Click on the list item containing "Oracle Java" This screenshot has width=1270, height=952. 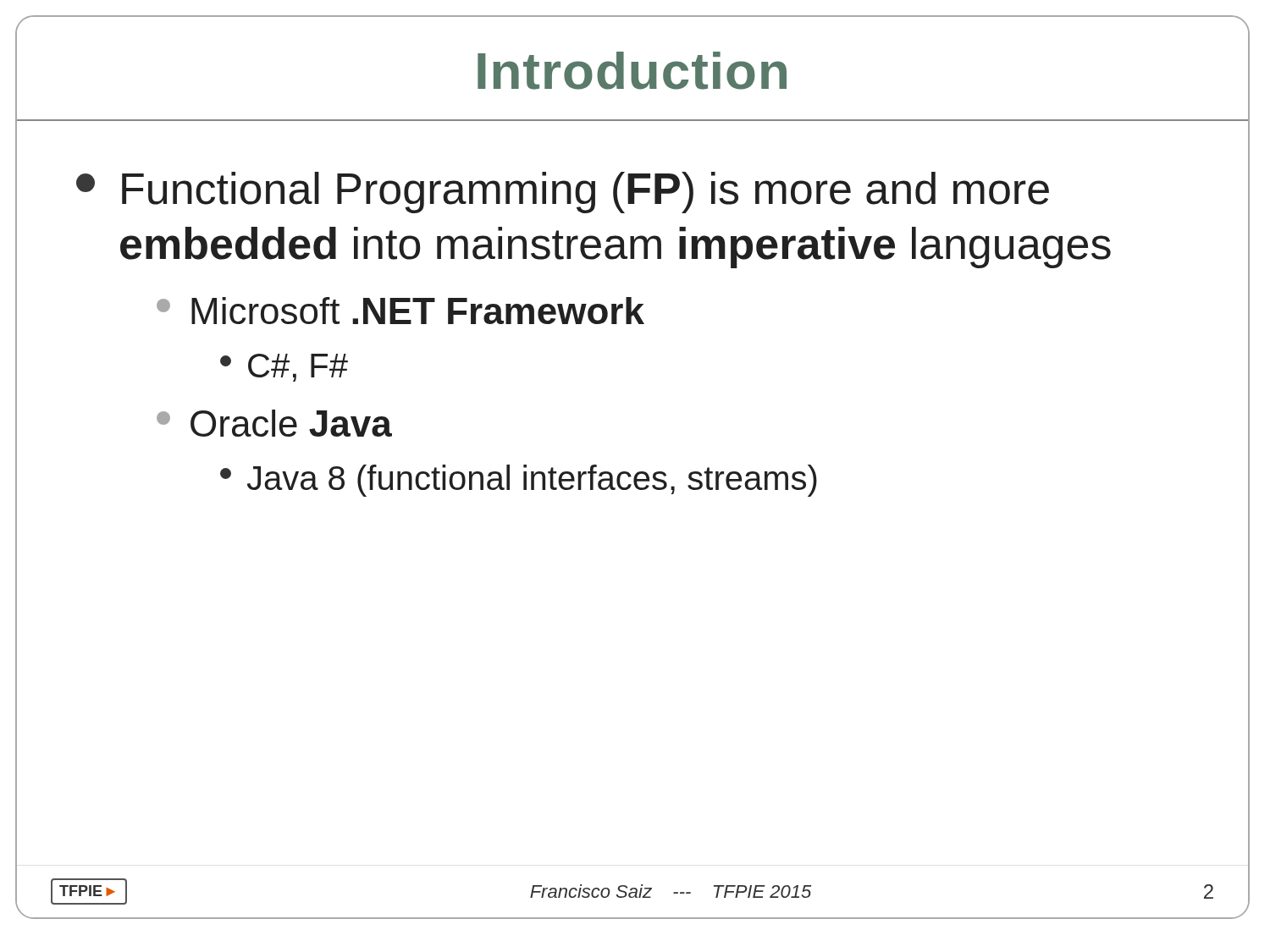pyautogui.click(x=274, y=424)
